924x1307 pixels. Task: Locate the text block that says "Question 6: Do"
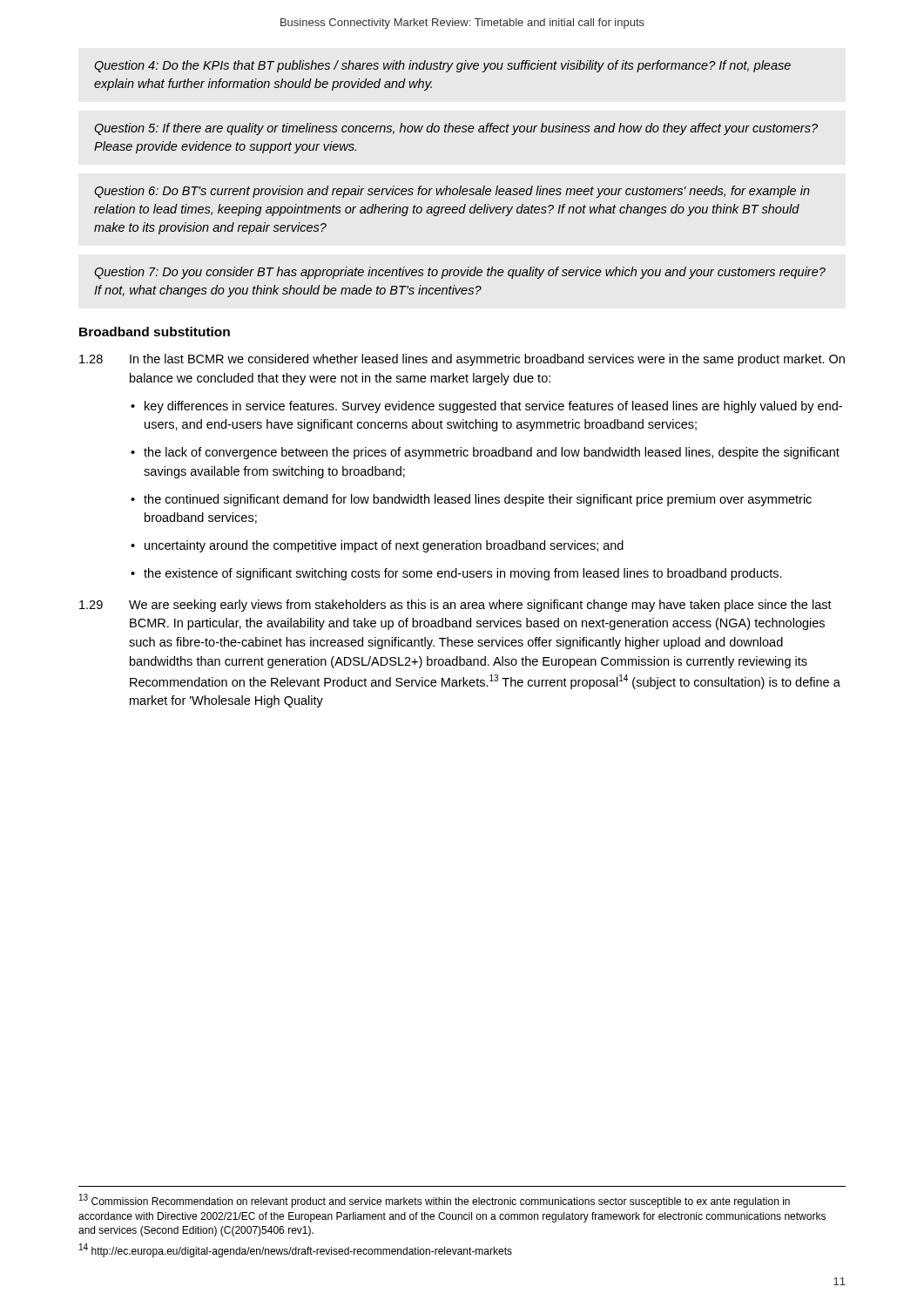pyautogui.click(x=462, y=210)
